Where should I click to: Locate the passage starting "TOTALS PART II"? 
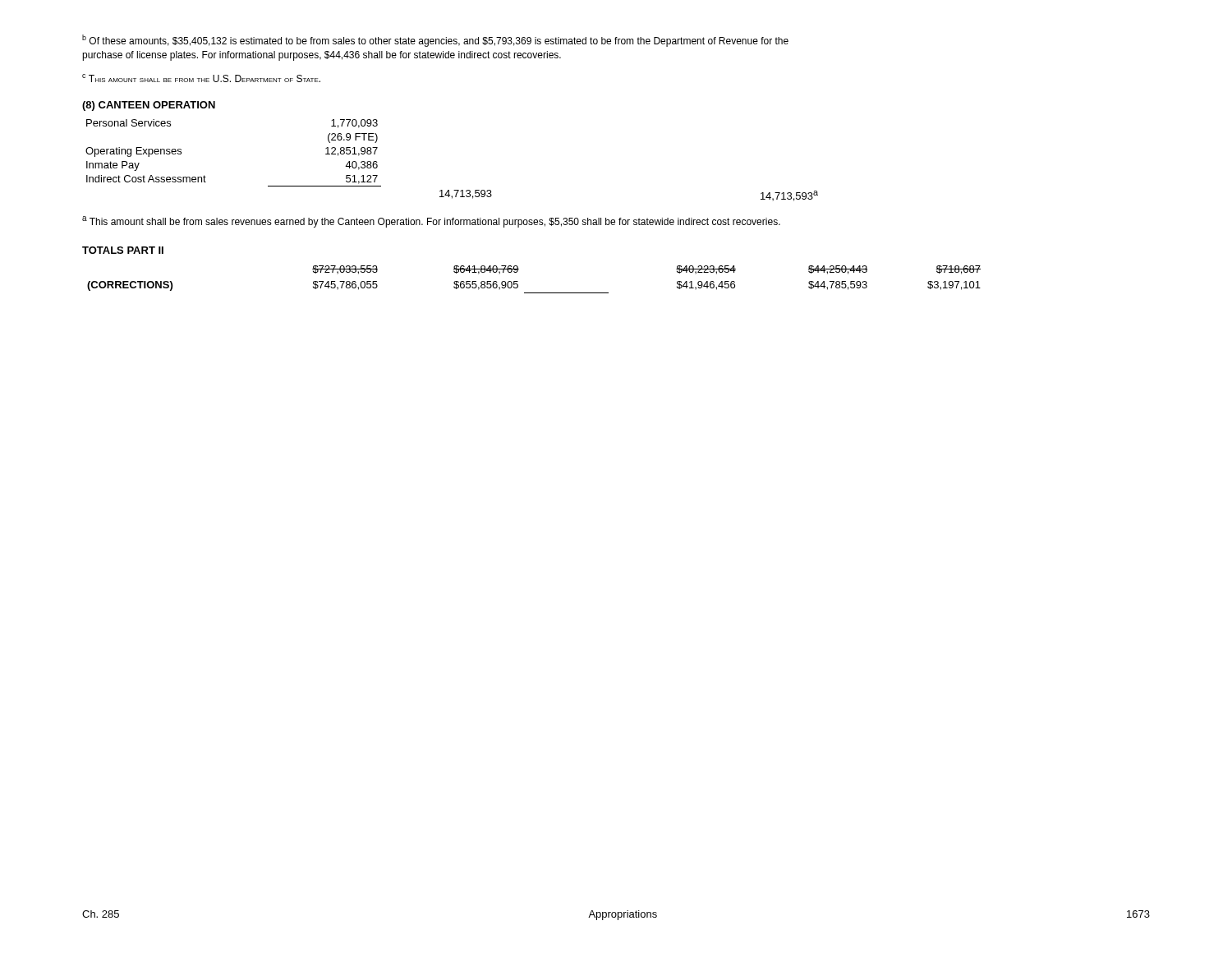point(123,250)
